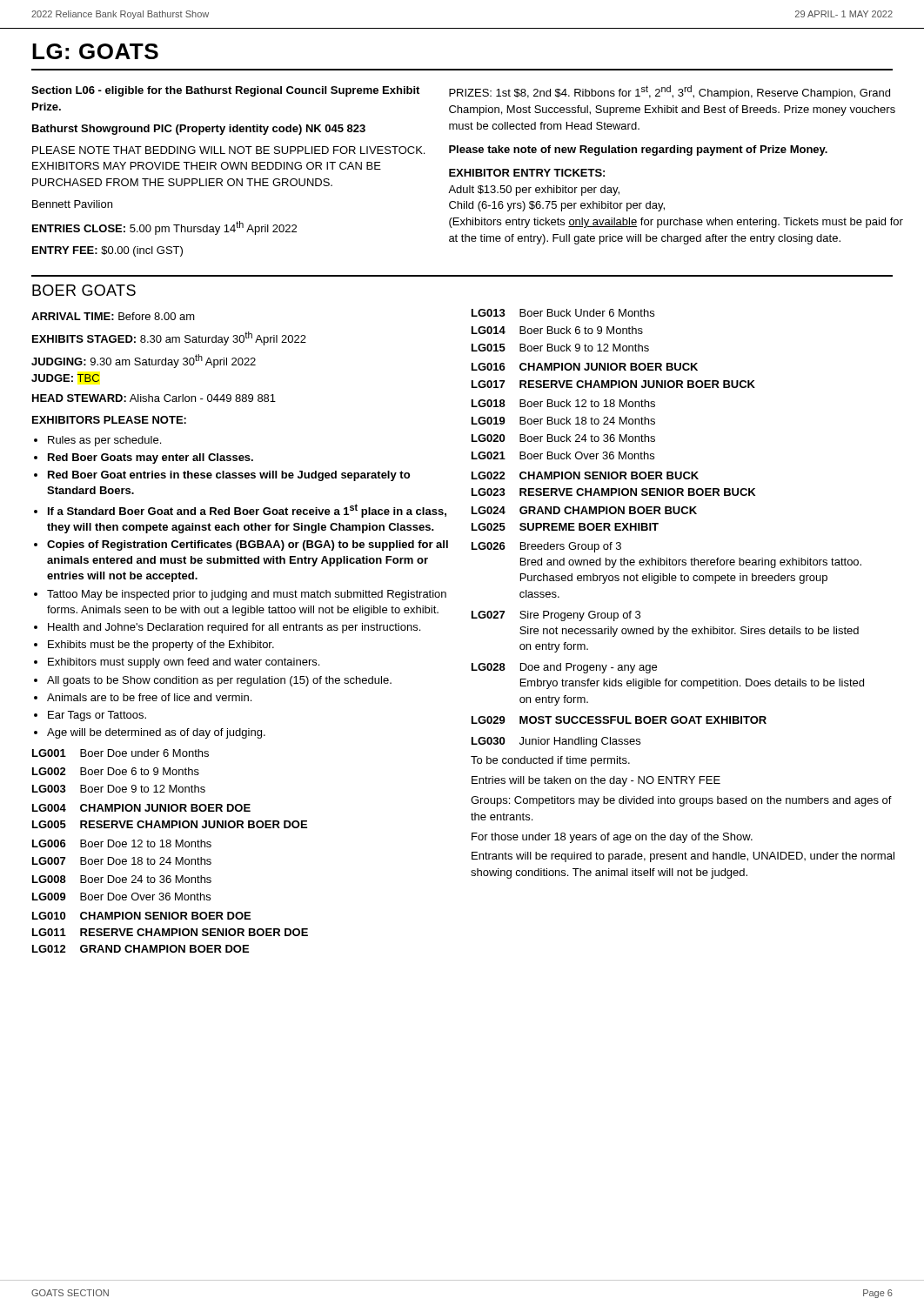Point to the text block starting "Animals are to be free of lice"
Screen dimensions: 1305x924
(x=150, y=697)
